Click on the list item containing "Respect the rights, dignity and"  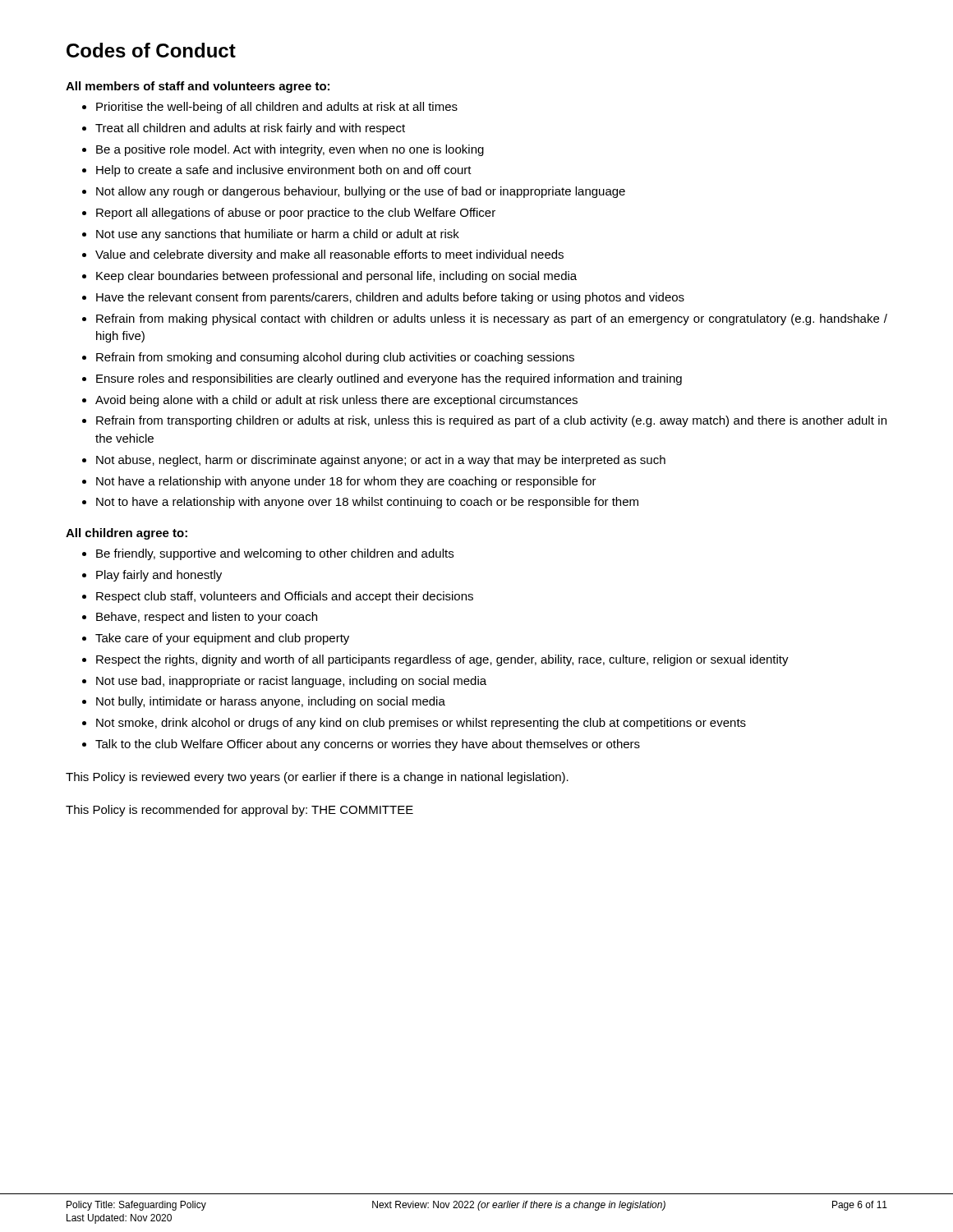[442, 659]
